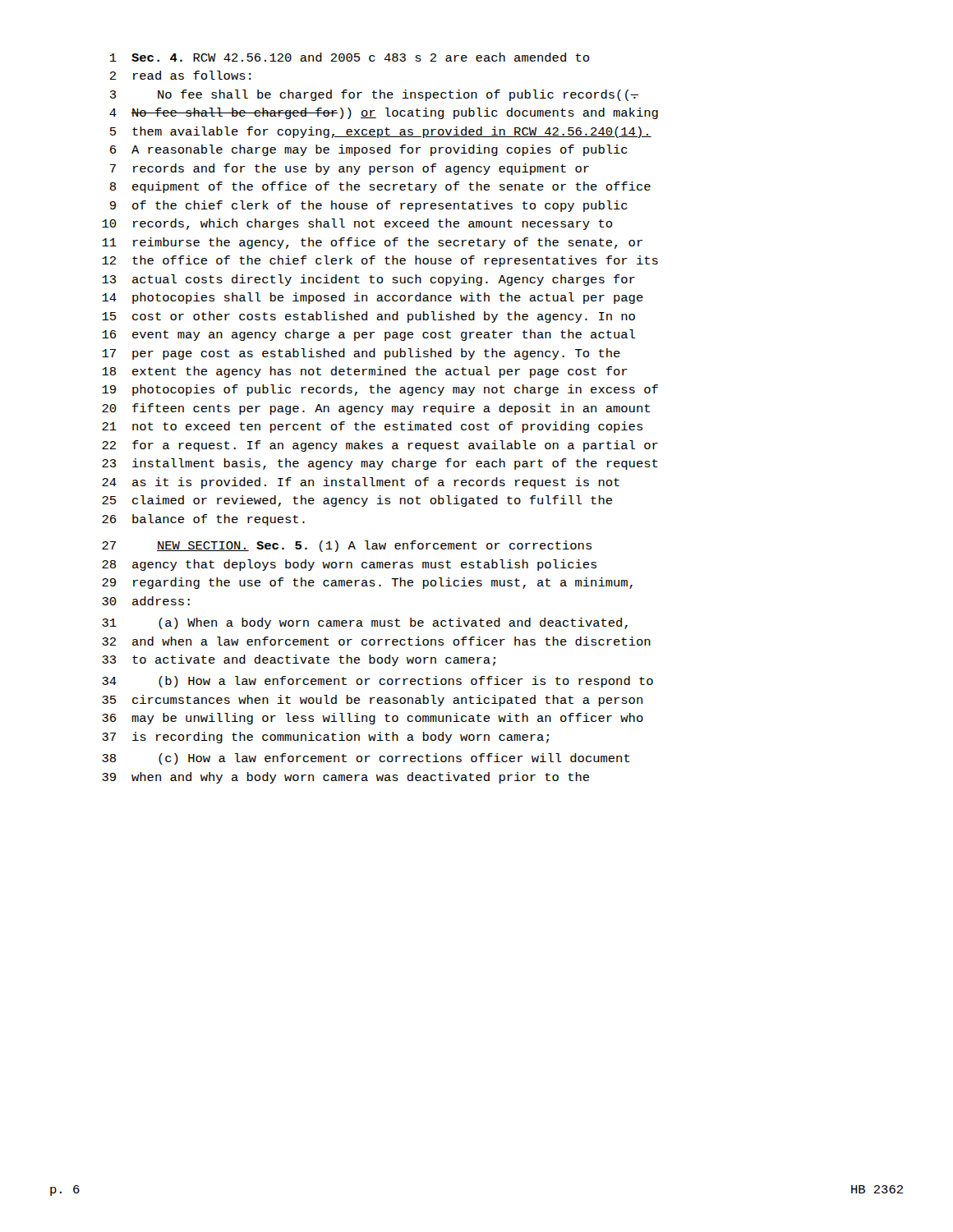The height and width of the screenshot is (1232, 953).
Task: Select the text starting "33 to activate"
Action: [464, 661]
